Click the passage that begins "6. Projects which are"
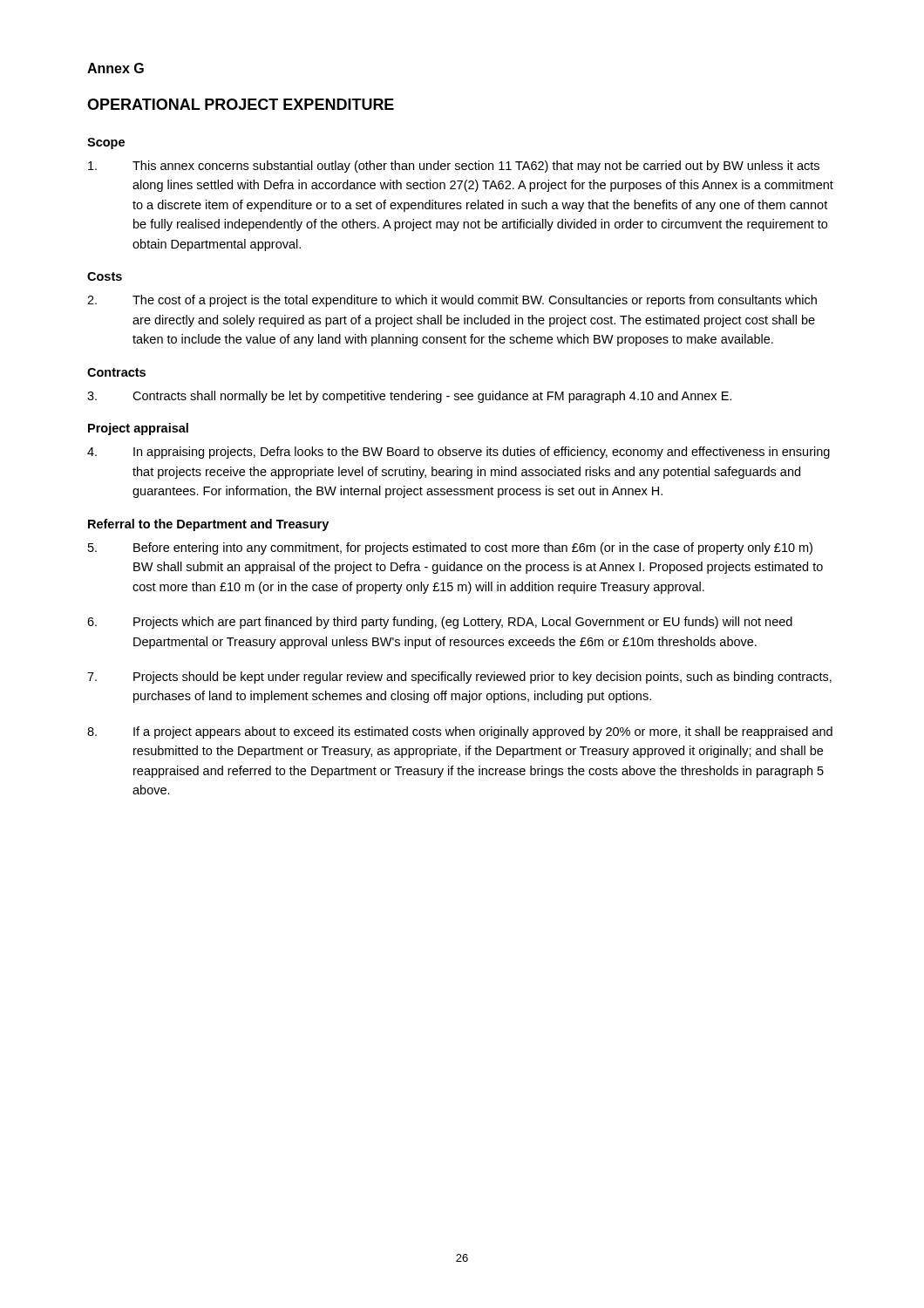The height and width of the screenshot is (1308, 924). tap(462, 632)
